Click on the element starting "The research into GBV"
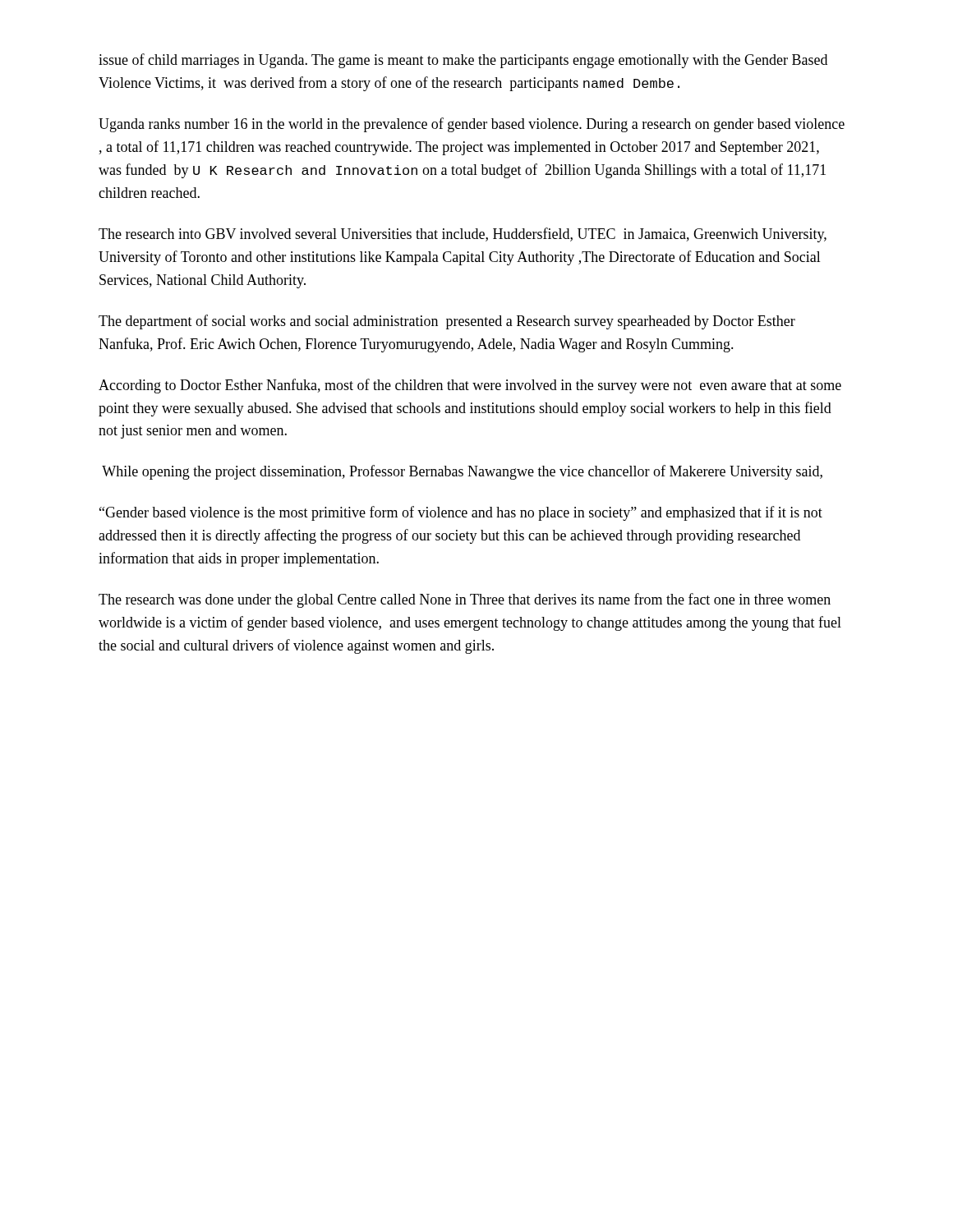This screenshot has width=953, height=1232. (463, 257)
